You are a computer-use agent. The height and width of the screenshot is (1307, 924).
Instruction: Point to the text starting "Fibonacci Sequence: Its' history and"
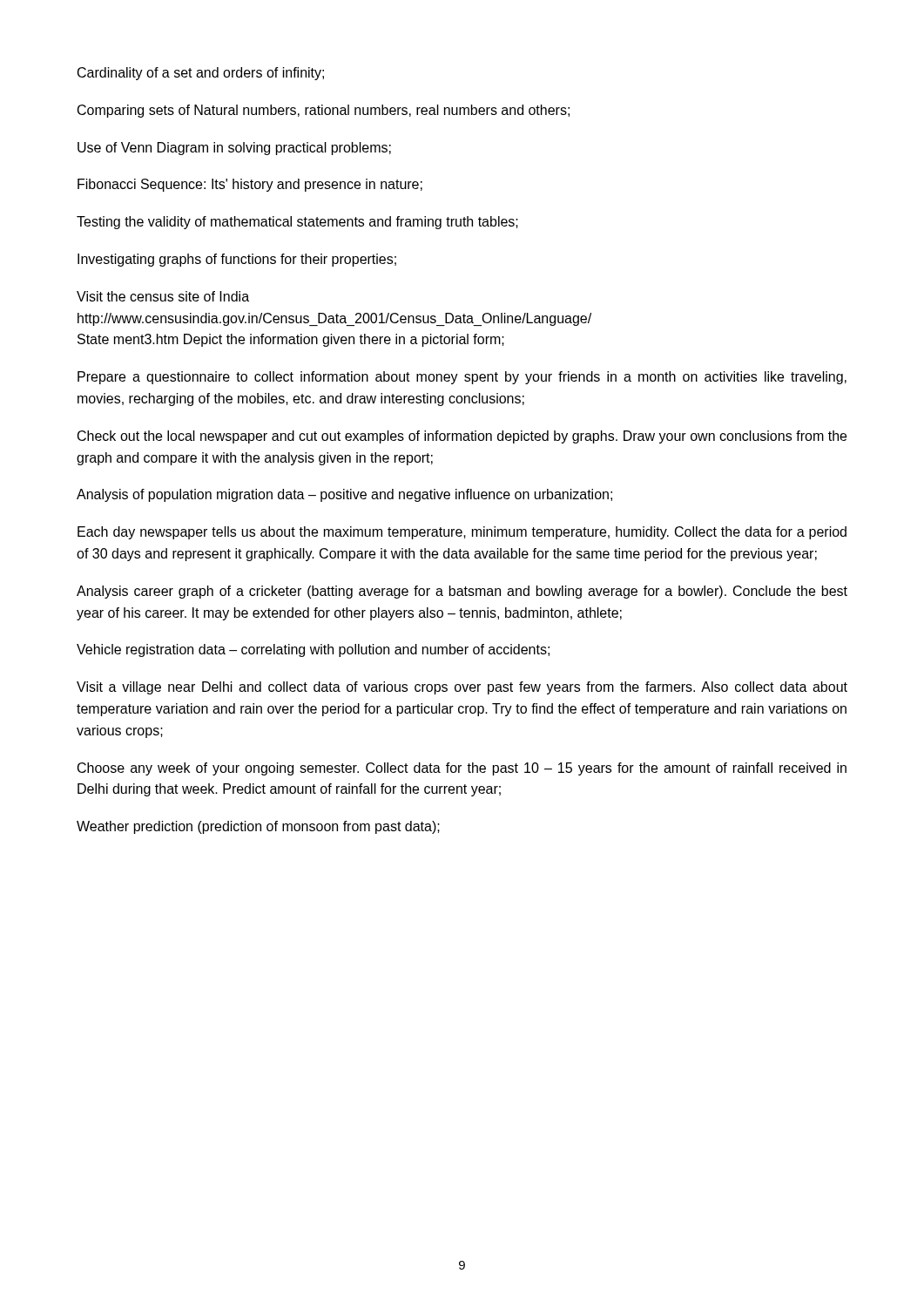[250, 185]
